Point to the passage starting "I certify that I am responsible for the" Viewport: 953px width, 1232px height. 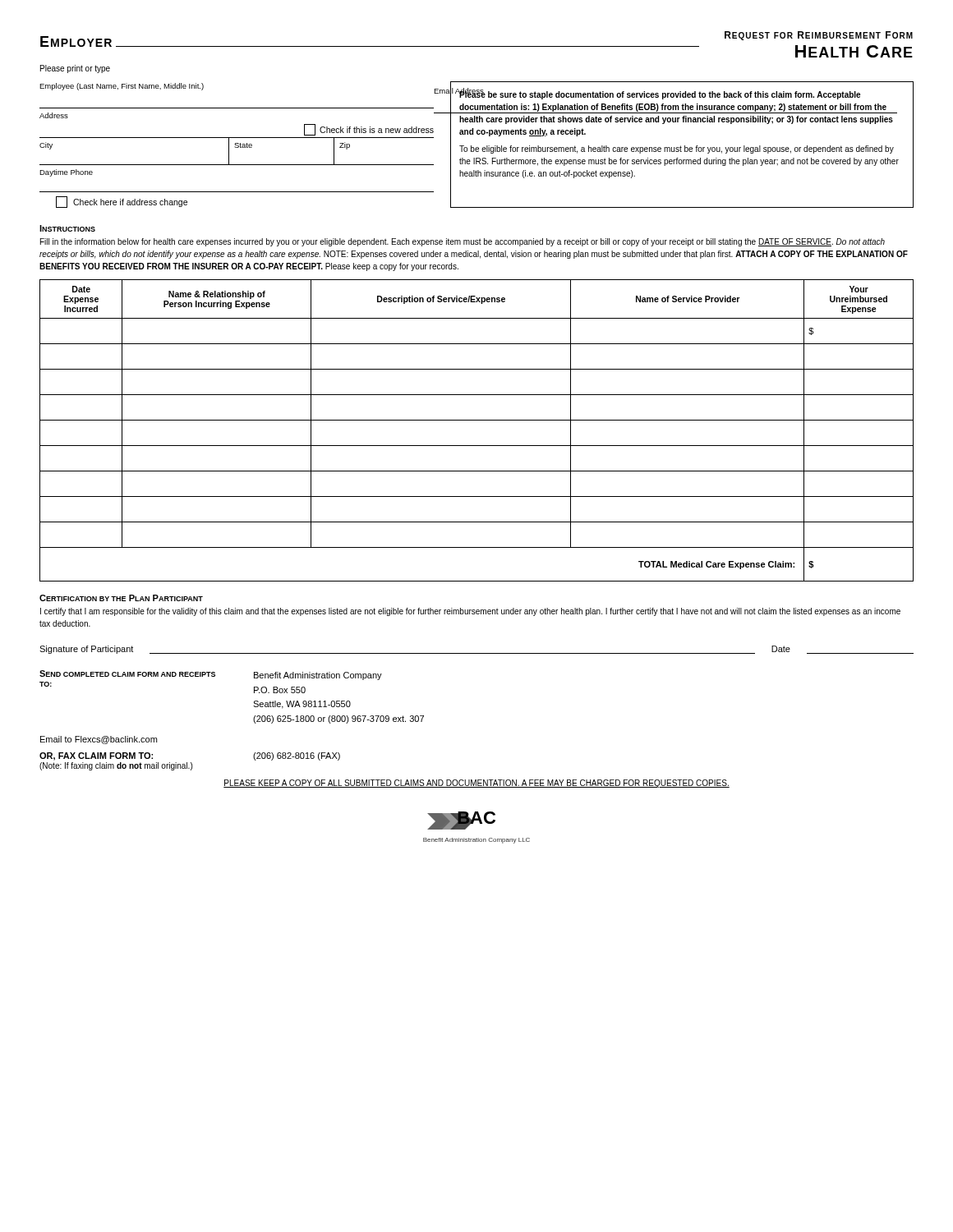[x=470, y=618]
